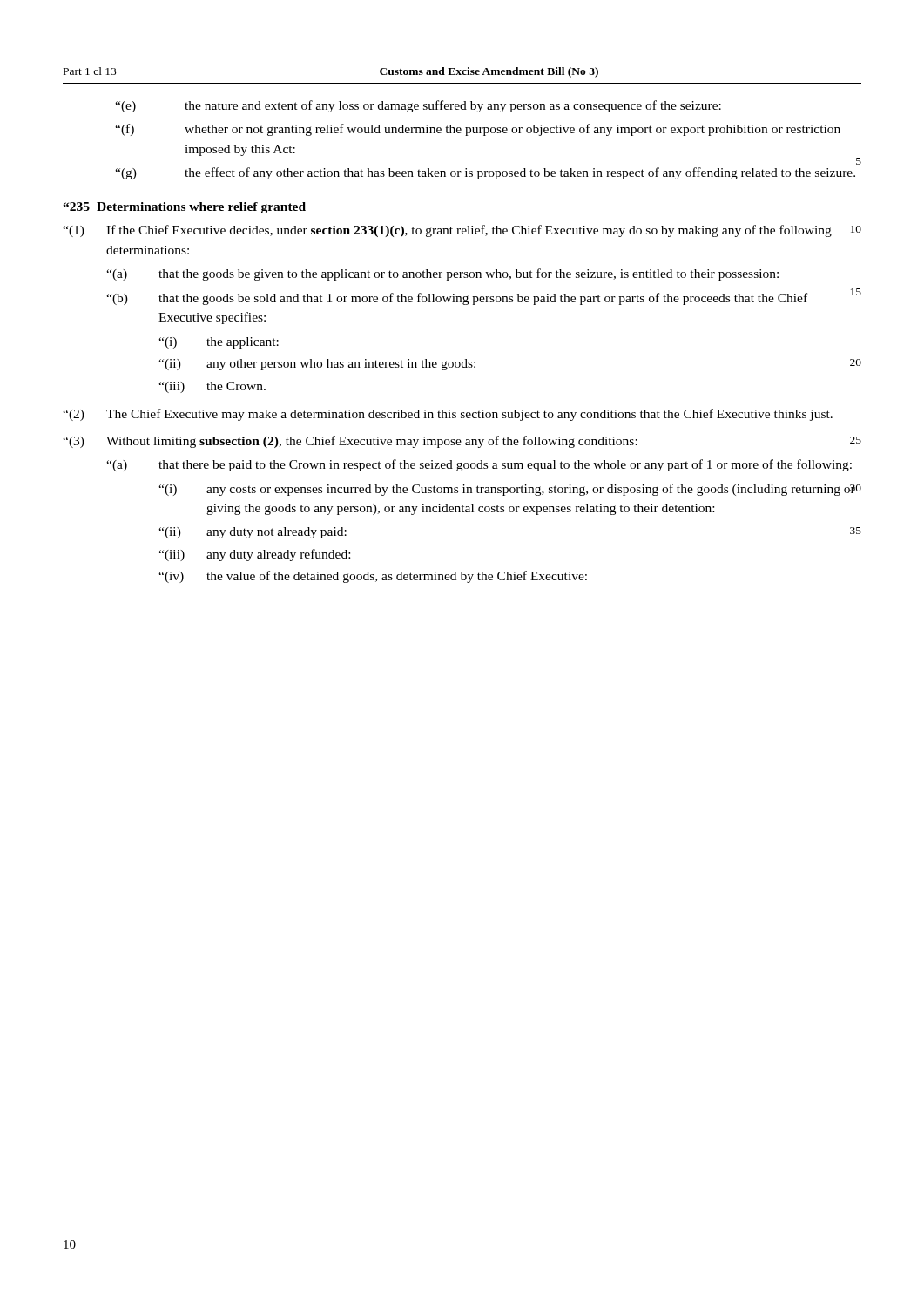This screenshot has height=1307, width=924.
Task: Find the block starting "“(ii) any other person who has"
Action: pos(462,364)
